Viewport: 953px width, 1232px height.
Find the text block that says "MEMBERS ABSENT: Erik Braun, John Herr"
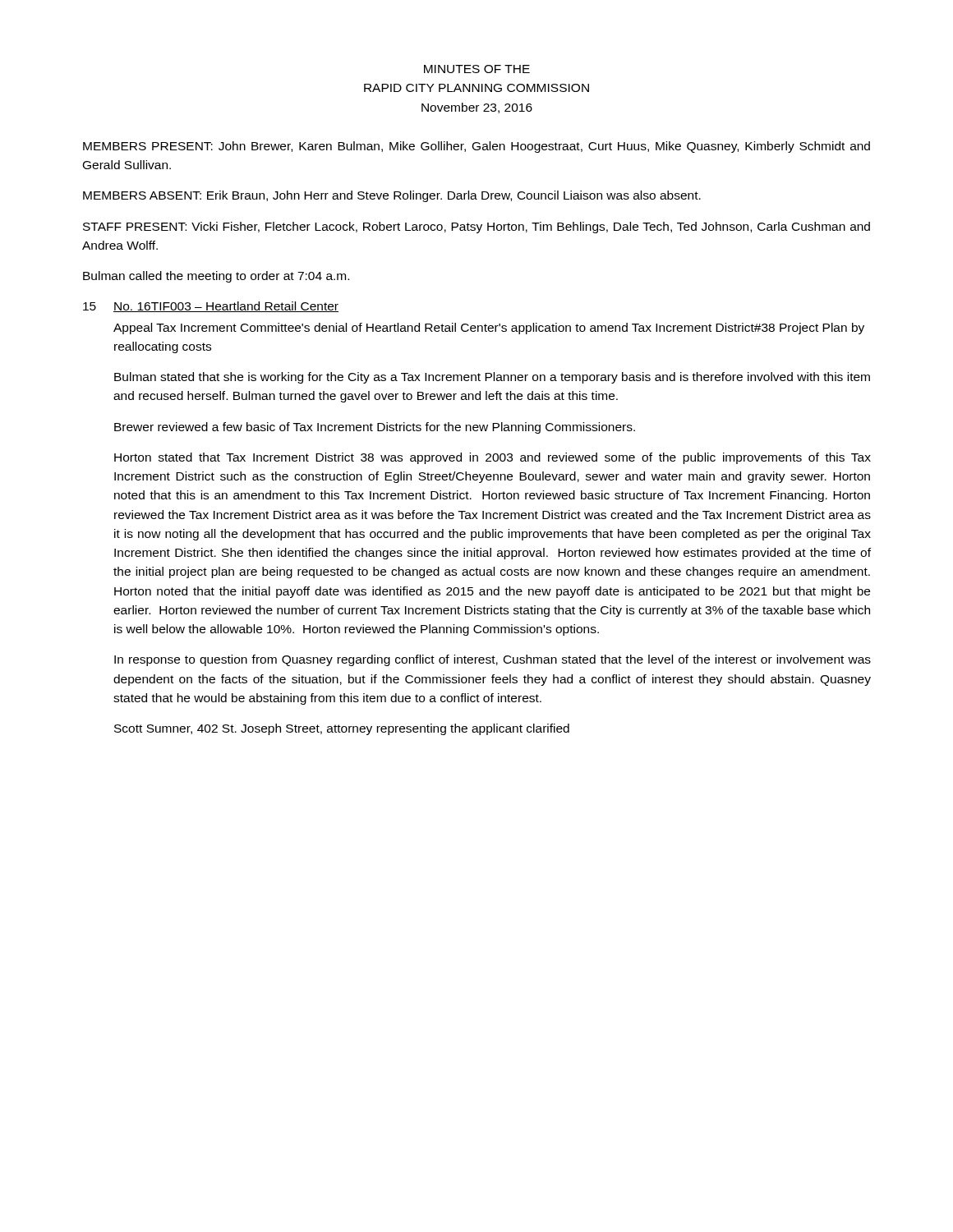[x=476, y=195]
